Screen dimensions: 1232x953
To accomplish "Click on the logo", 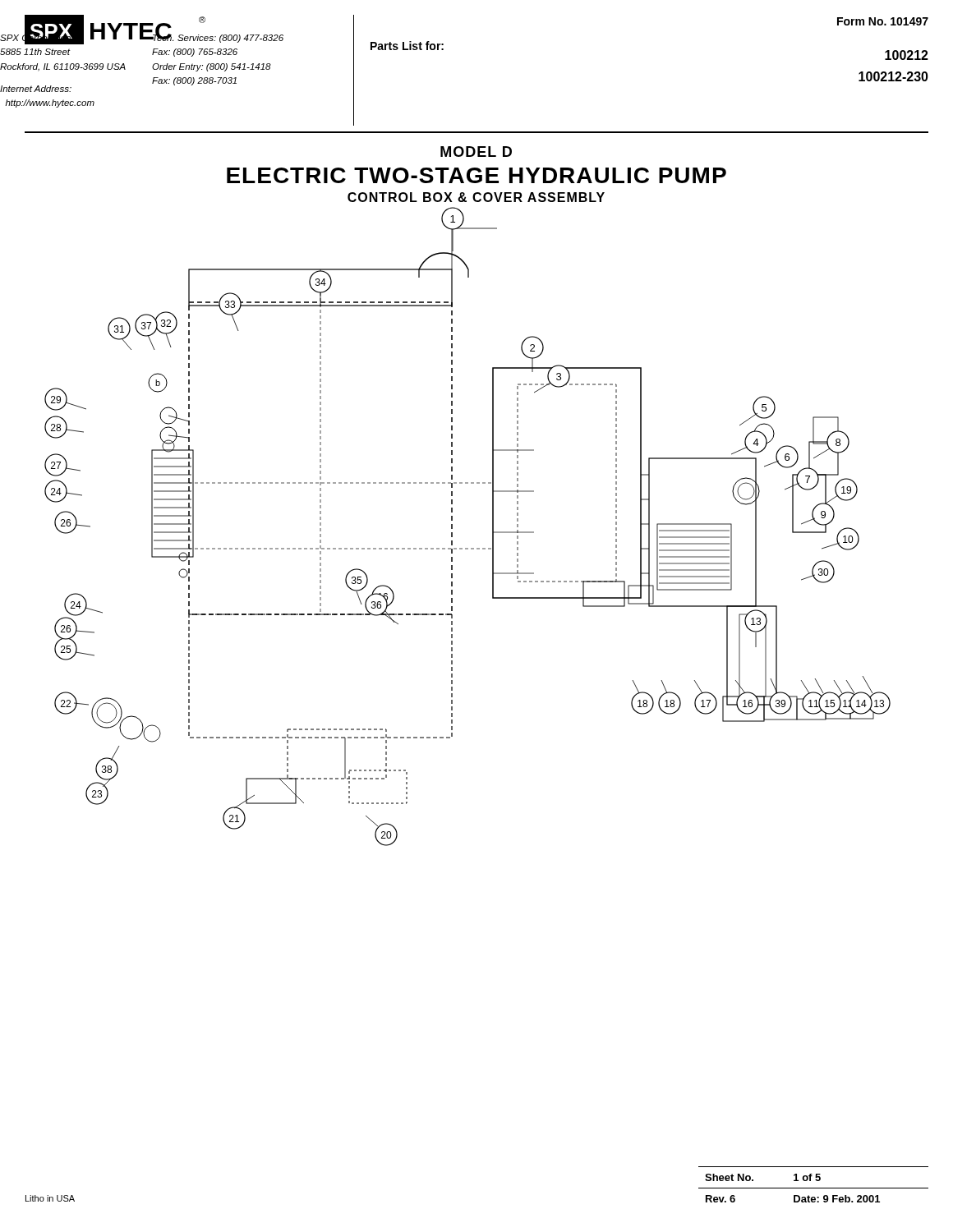I will tap(119, 30).
